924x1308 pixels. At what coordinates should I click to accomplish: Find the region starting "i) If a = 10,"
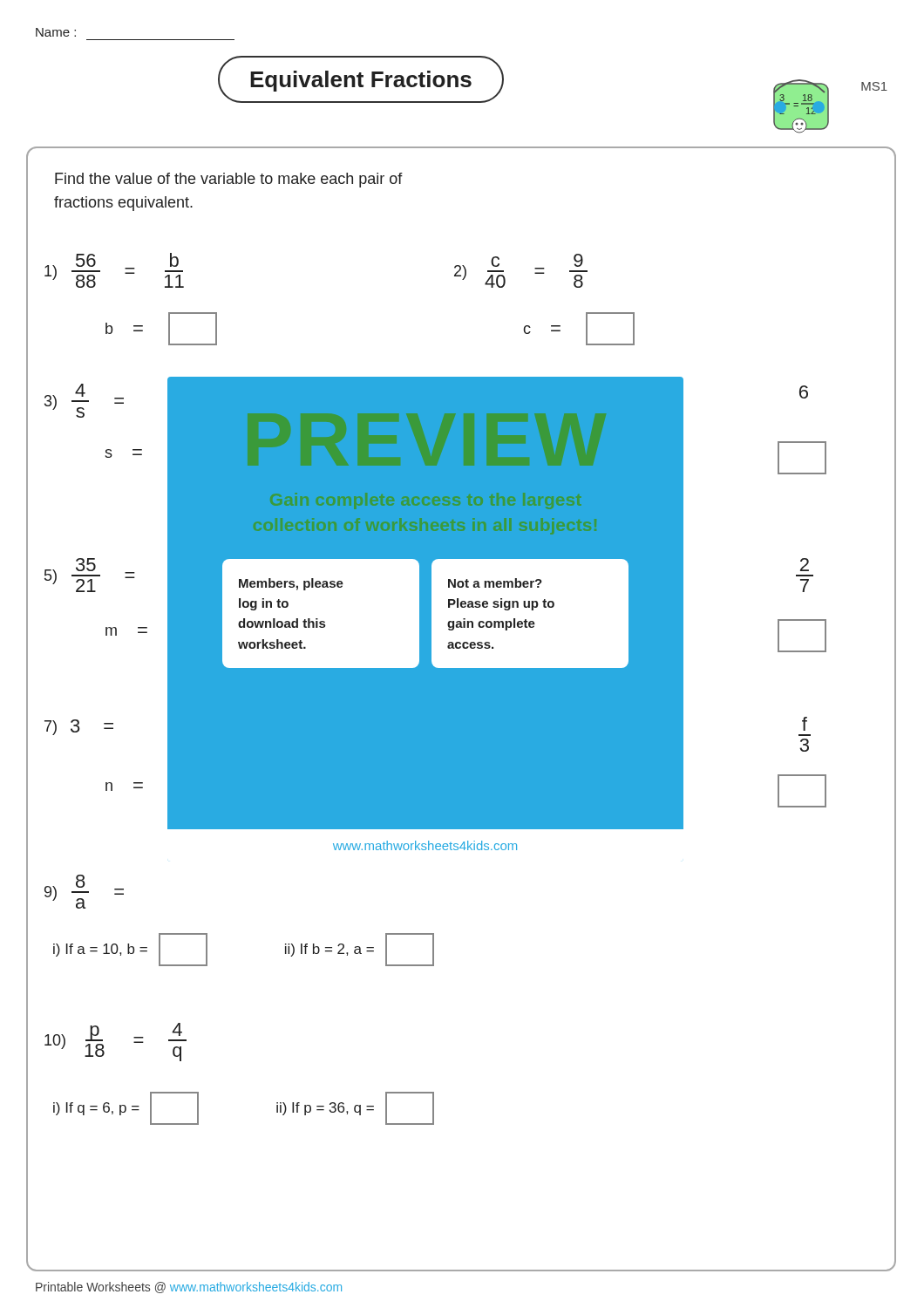[x=183, y=934]
